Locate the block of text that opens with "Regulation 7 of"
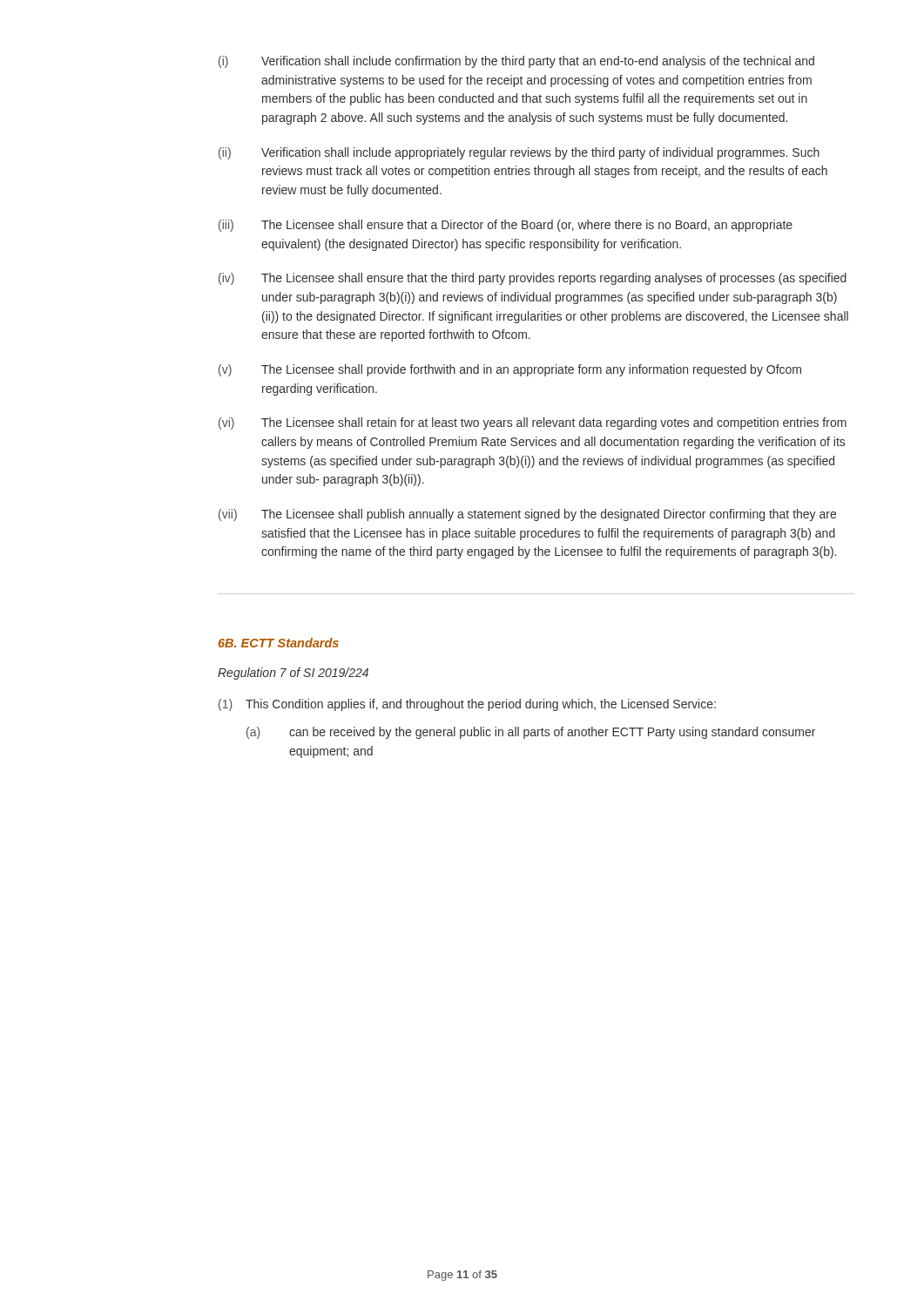 pyautogui.click(x=293, y=673)
